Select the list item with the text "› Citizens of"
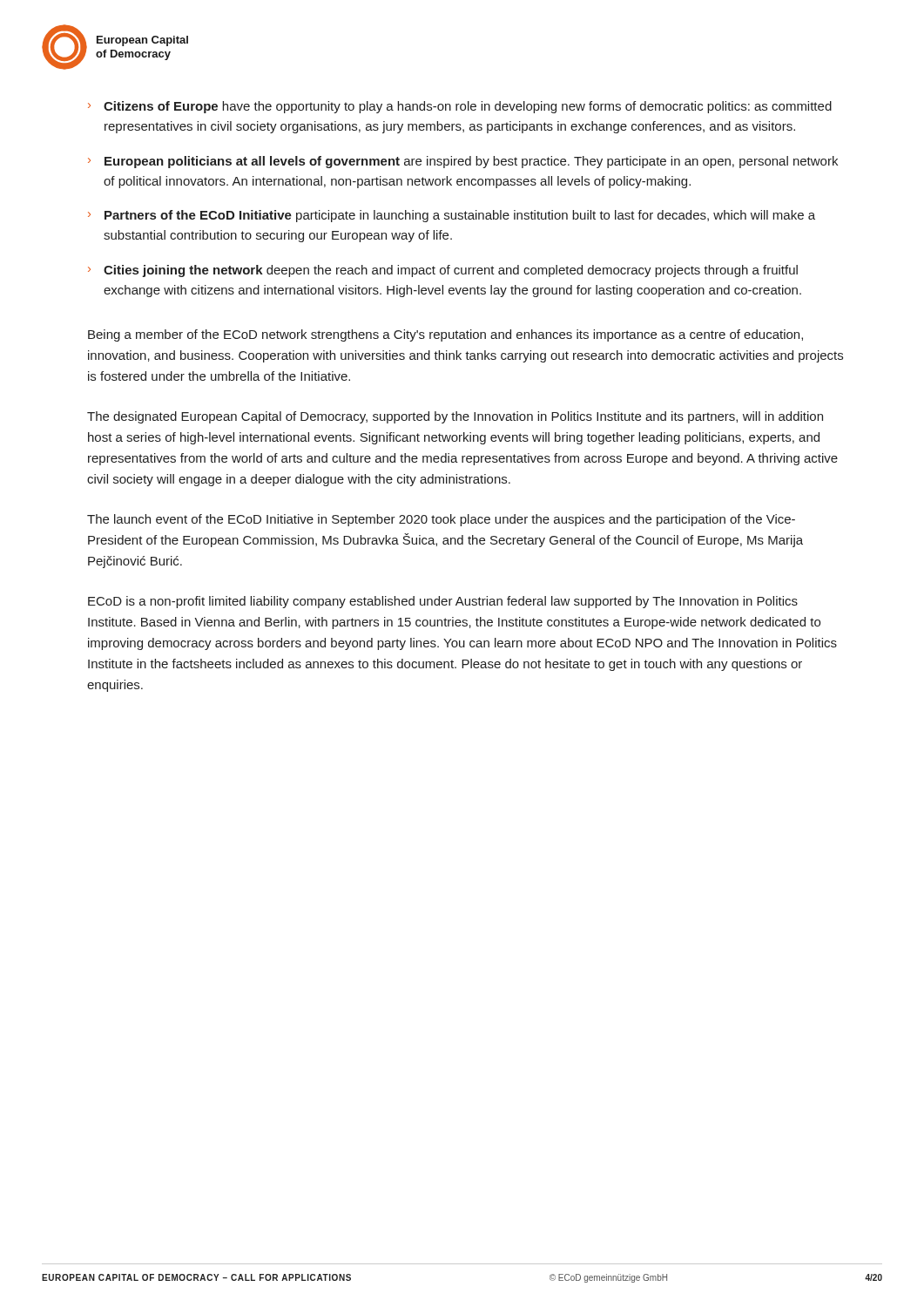924x1307 pixels. (x=466, y=116)
